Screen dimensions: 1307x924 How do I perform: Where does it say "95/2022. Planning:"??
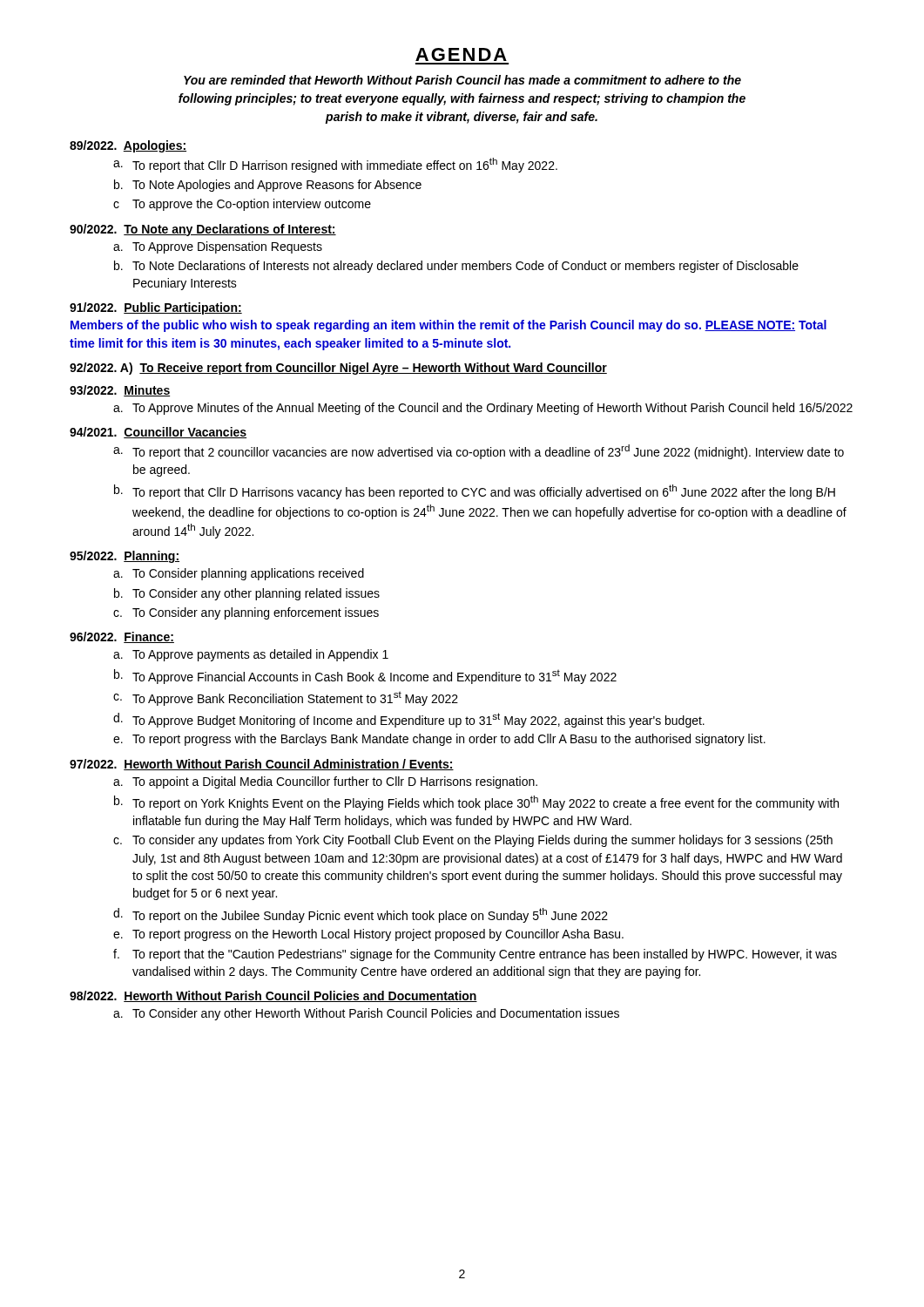pyautogui.click(x=125, y=556)
